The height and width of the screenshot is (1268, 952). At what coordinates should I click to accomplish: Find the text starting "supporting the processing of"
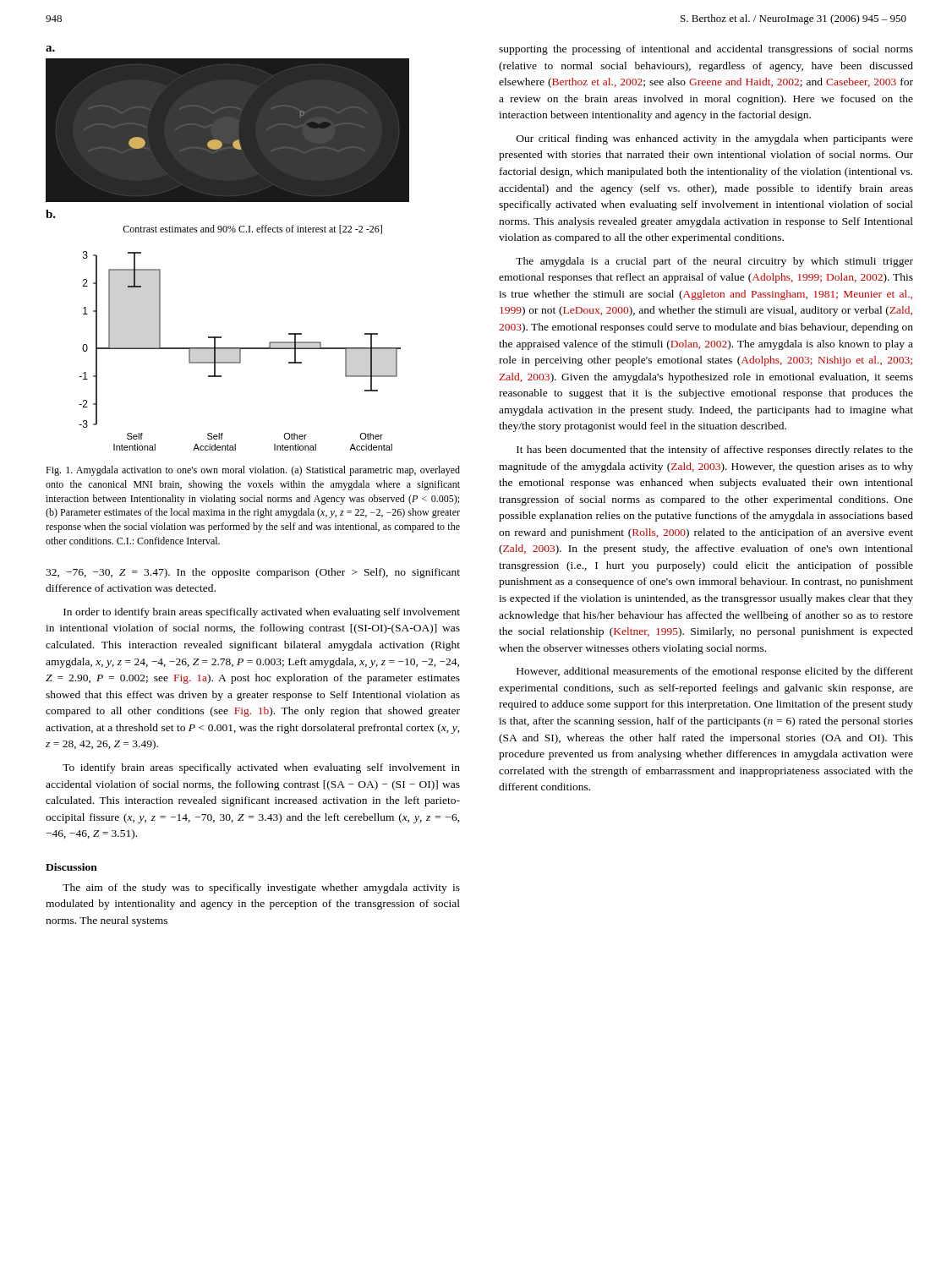click(706, 82)
